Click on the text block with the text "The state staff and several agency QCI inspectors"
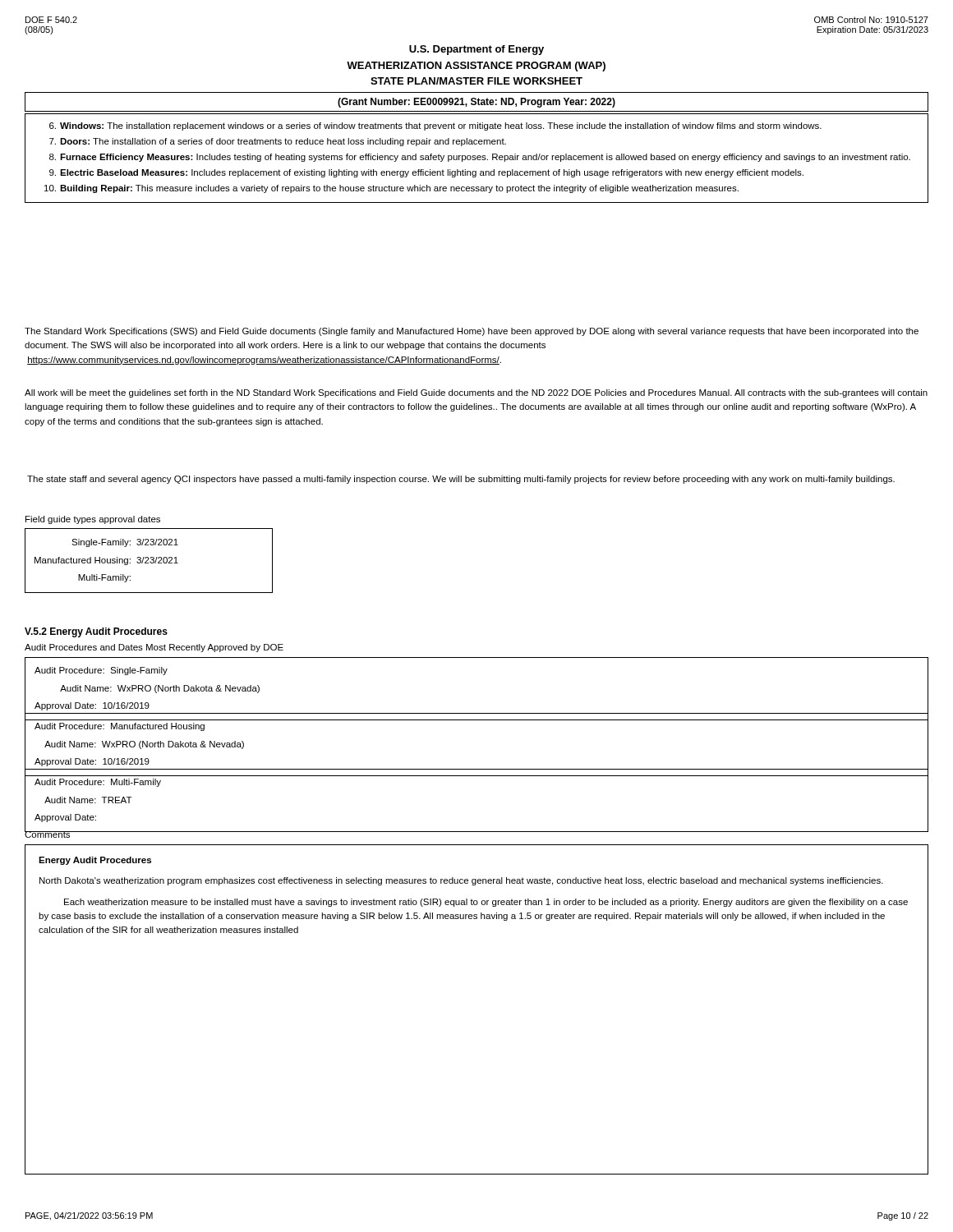Viewport: 953px width, 1232px height. tap(460, 479)
